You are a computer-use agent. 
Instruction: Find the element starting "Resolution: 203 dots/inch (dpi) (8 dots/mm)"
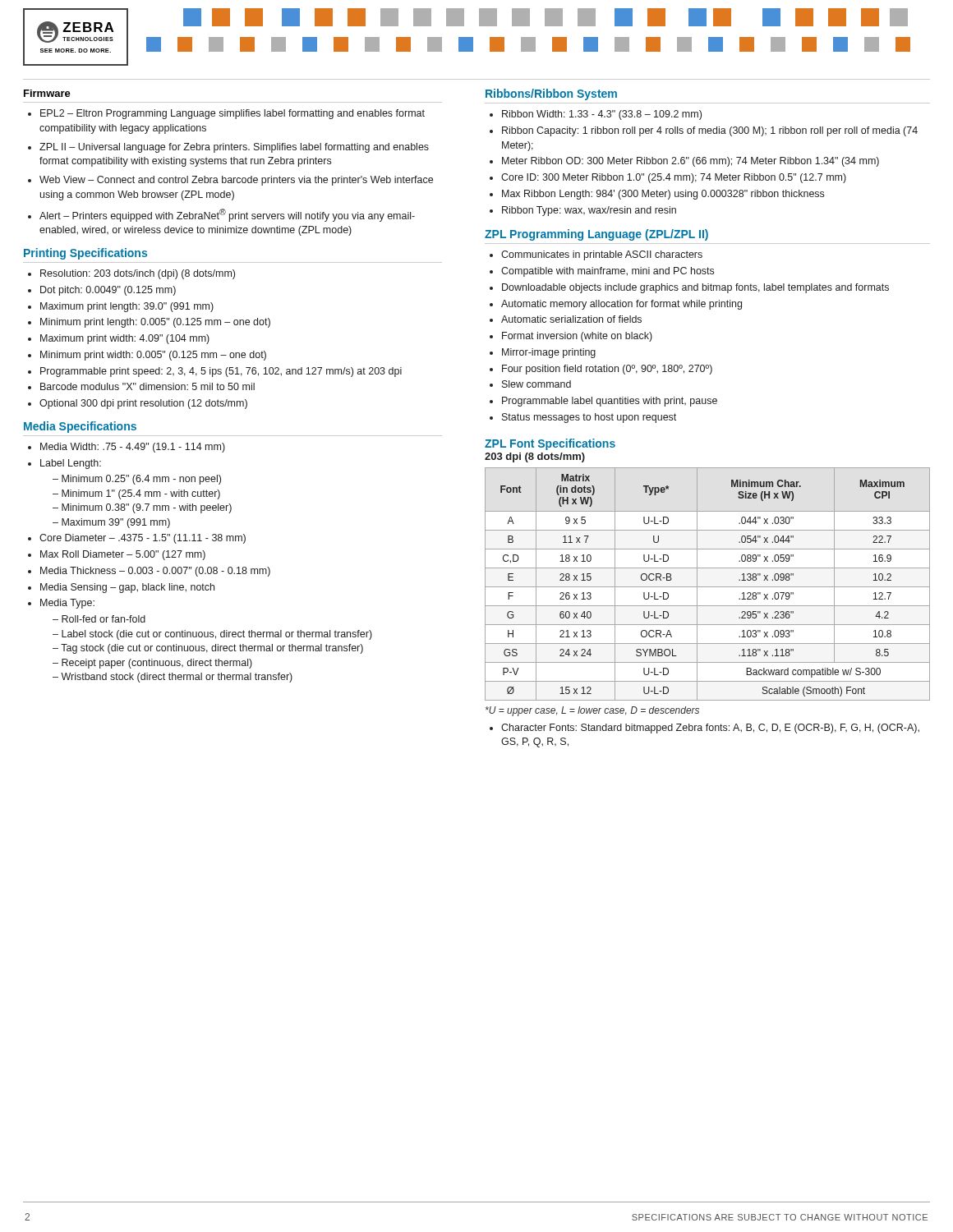click(x=138, y=274)
